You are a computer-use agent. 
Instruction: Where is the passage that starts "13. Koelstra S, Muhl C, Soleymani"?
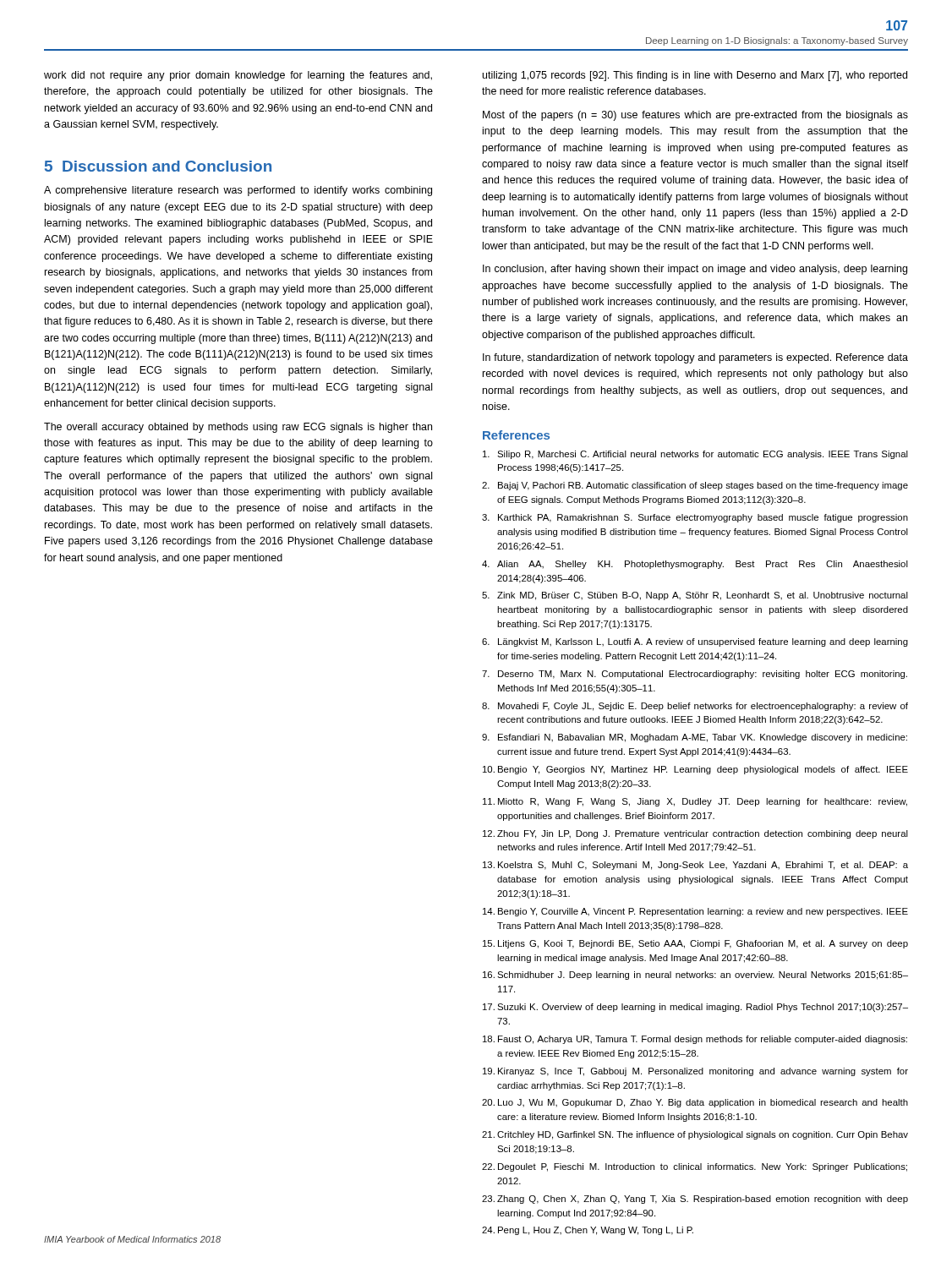tap(695, 880)
